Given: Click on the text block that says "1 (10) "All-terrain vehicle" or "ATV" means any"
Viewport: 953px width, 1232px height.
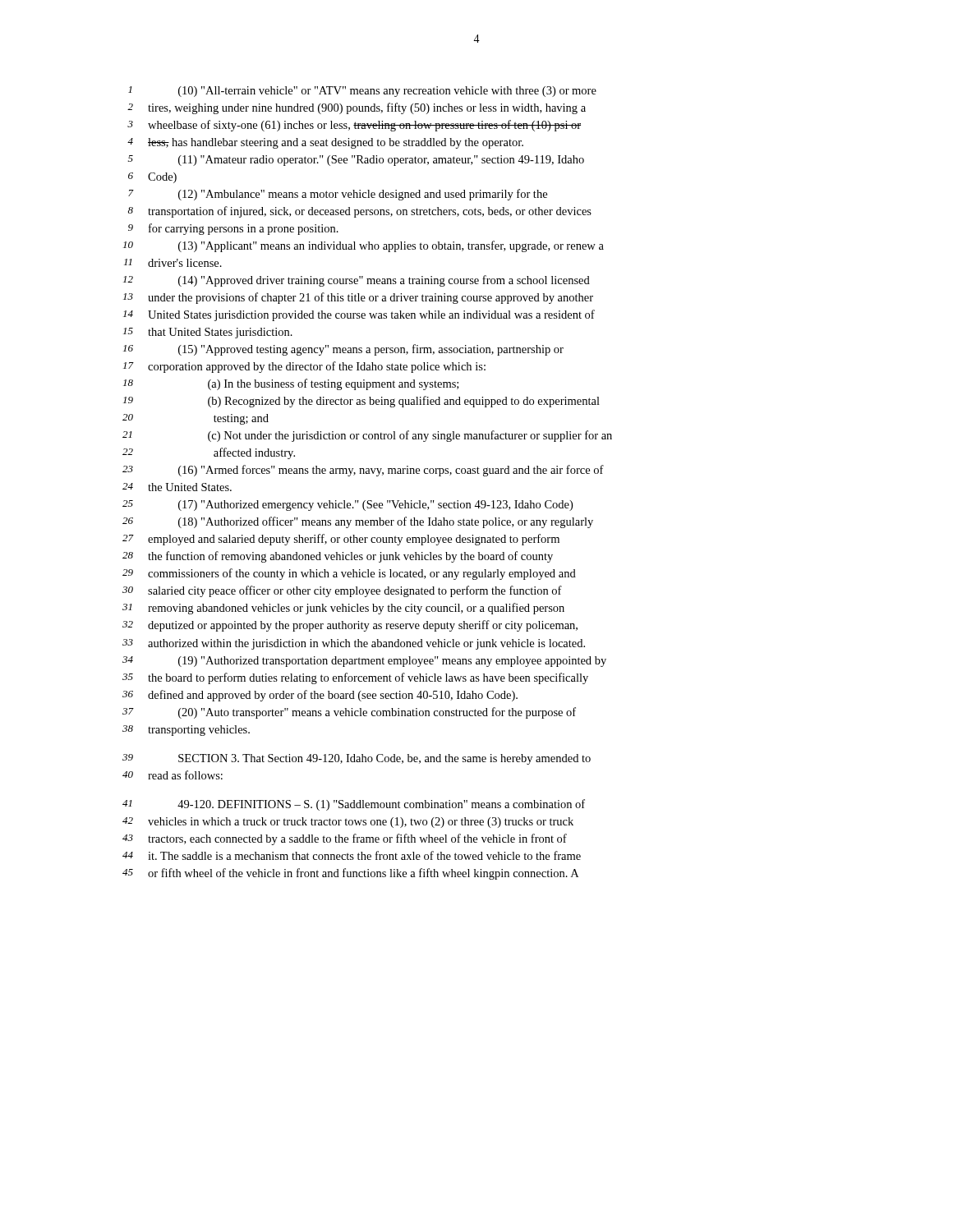Looking at the screenshot, I should [493, 117].
